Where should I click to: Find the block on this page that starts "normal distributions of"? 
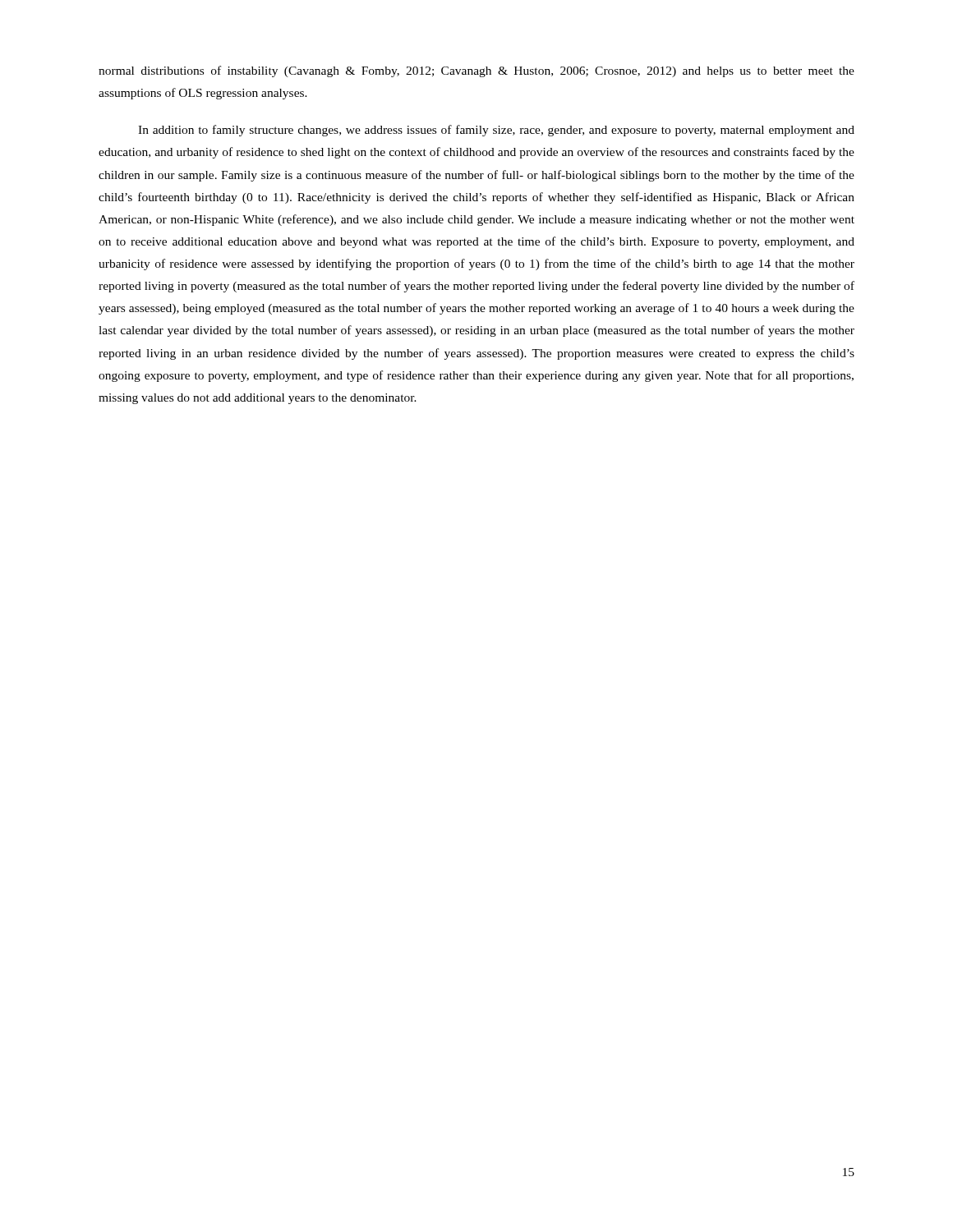pos(476,234)
